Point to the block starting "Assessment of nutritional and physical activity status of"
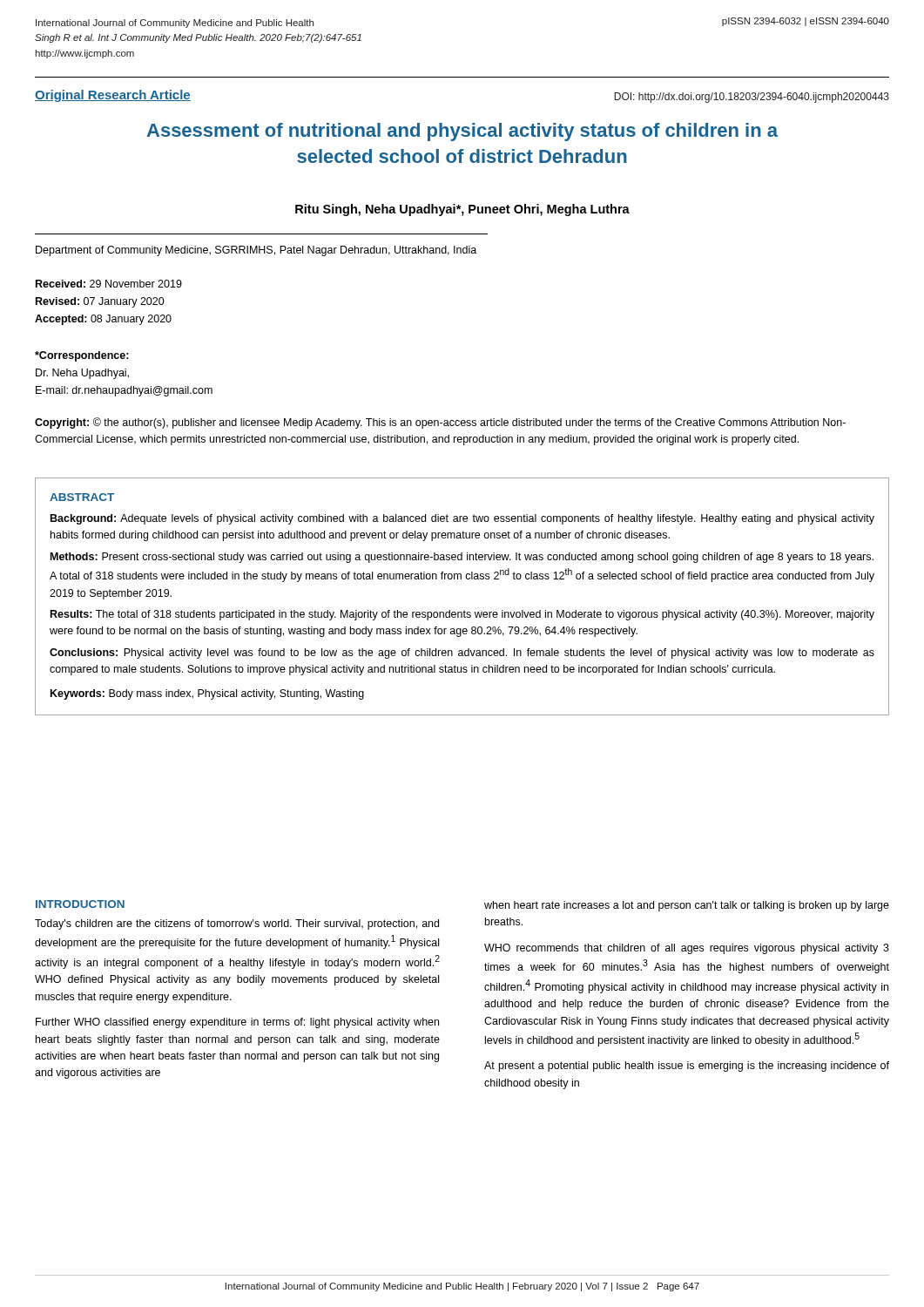The width and height of the screenshot is (924, 1307). pos(462,144)
